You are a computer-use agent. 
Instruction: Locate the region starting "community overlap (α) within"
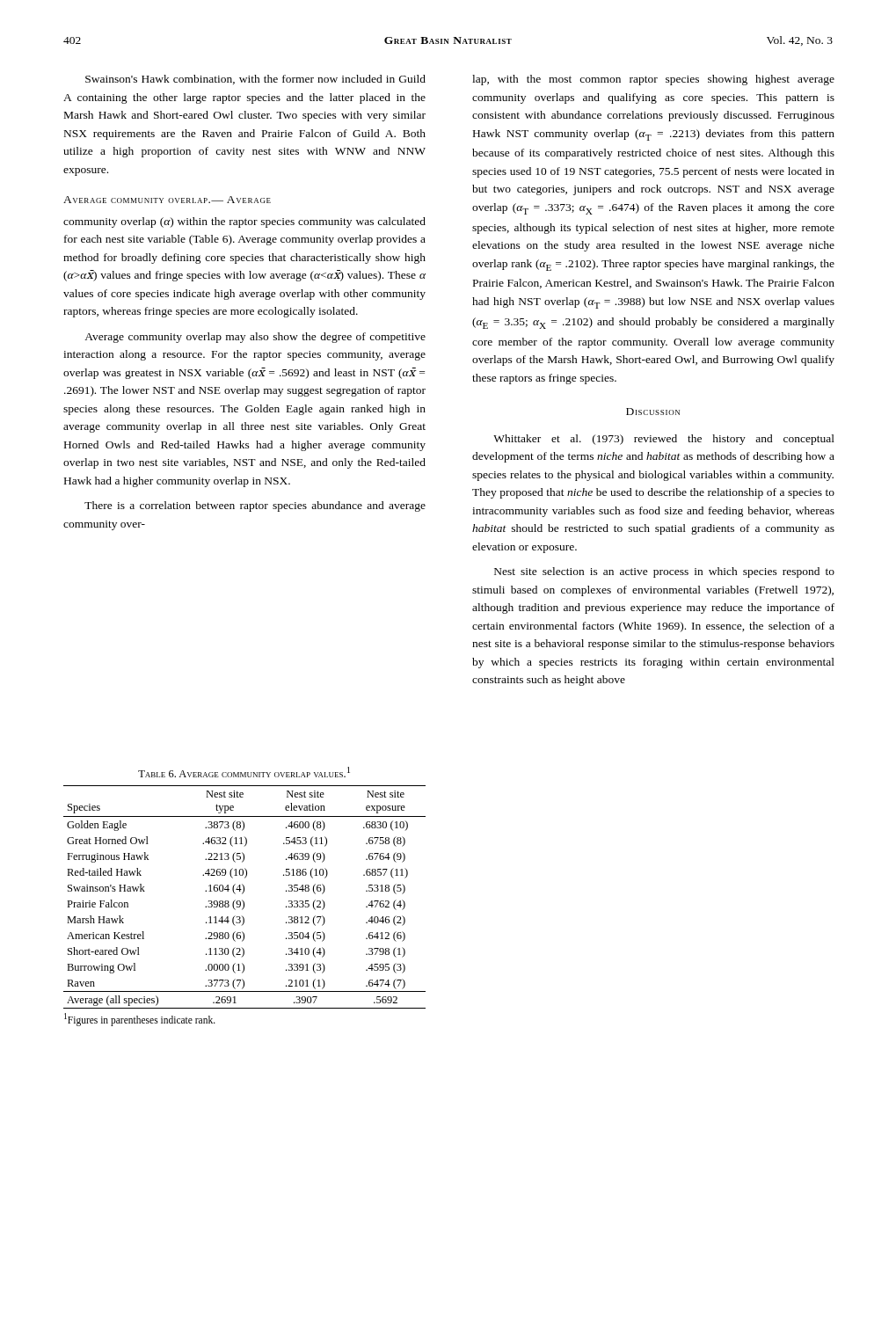point(244,373)
